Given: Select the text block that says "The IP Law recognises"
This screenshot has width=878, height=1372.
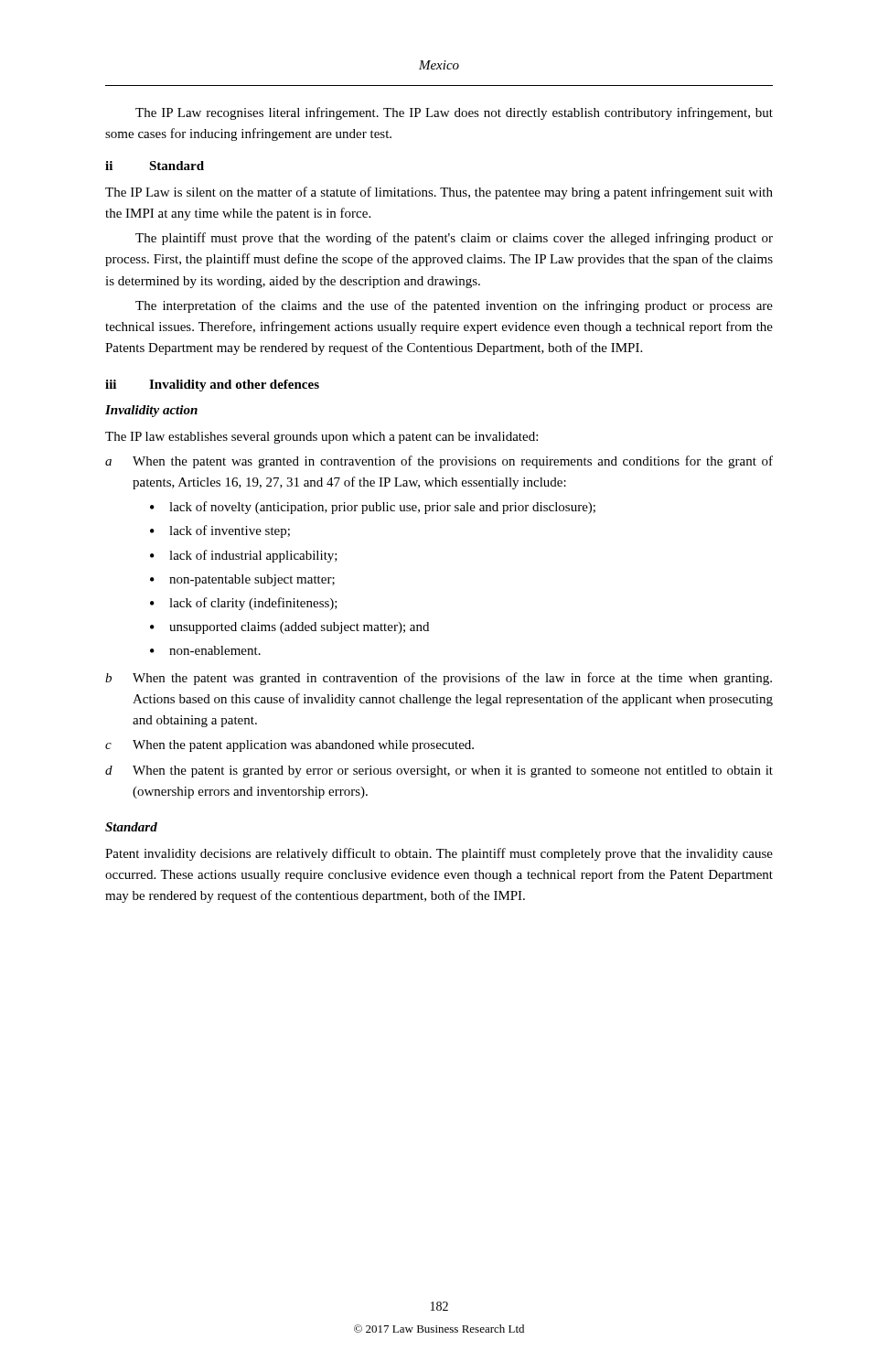Looking at the screenshot, I should click(439, 123).
